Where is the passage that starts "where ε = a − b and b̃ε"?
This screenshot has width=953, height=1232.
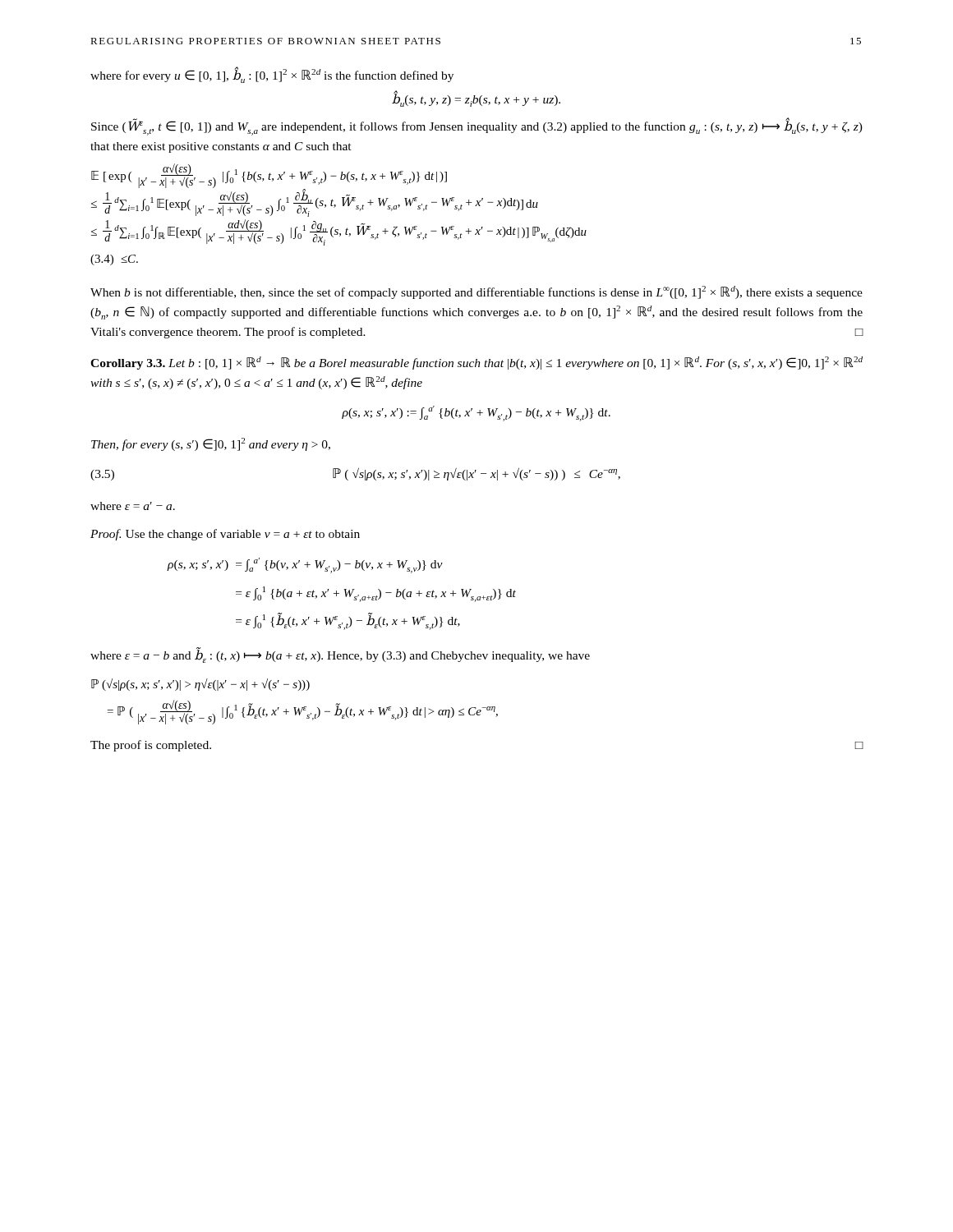[x=476, y=655]
